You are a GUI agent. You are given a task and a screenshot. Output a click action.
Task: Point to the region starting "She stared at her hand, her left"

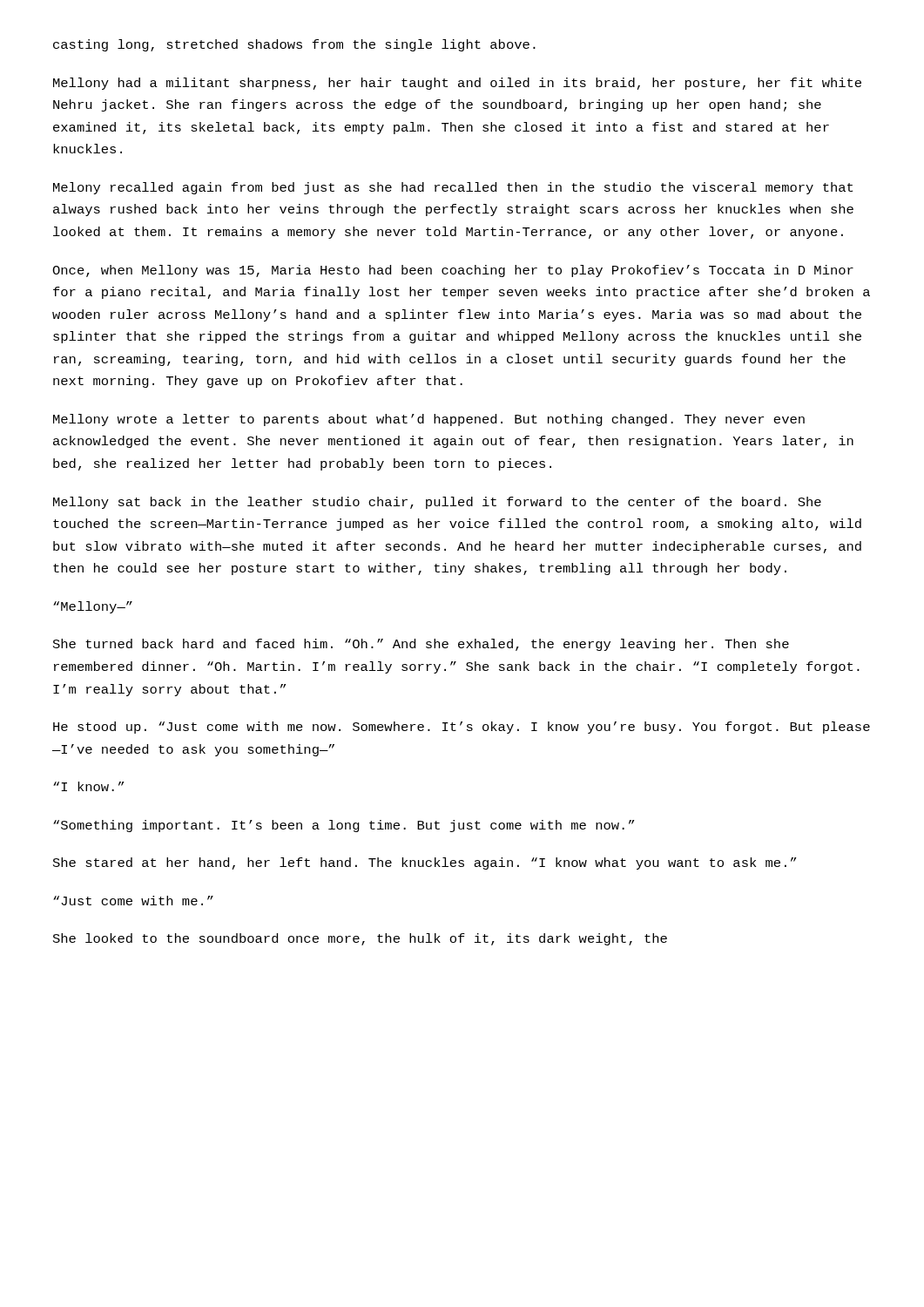click(x=425, y=864)
